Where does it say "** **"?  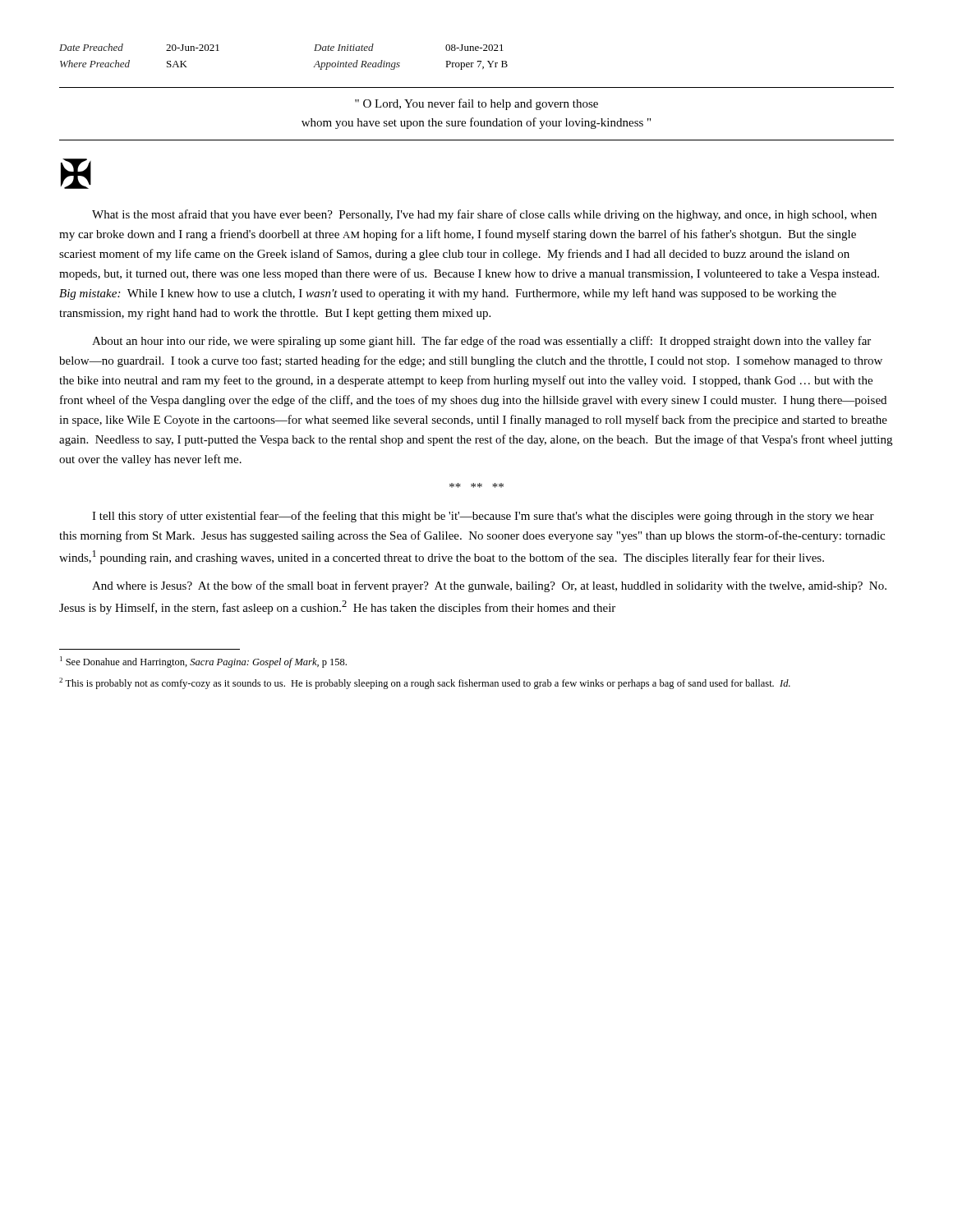point(476,487)
